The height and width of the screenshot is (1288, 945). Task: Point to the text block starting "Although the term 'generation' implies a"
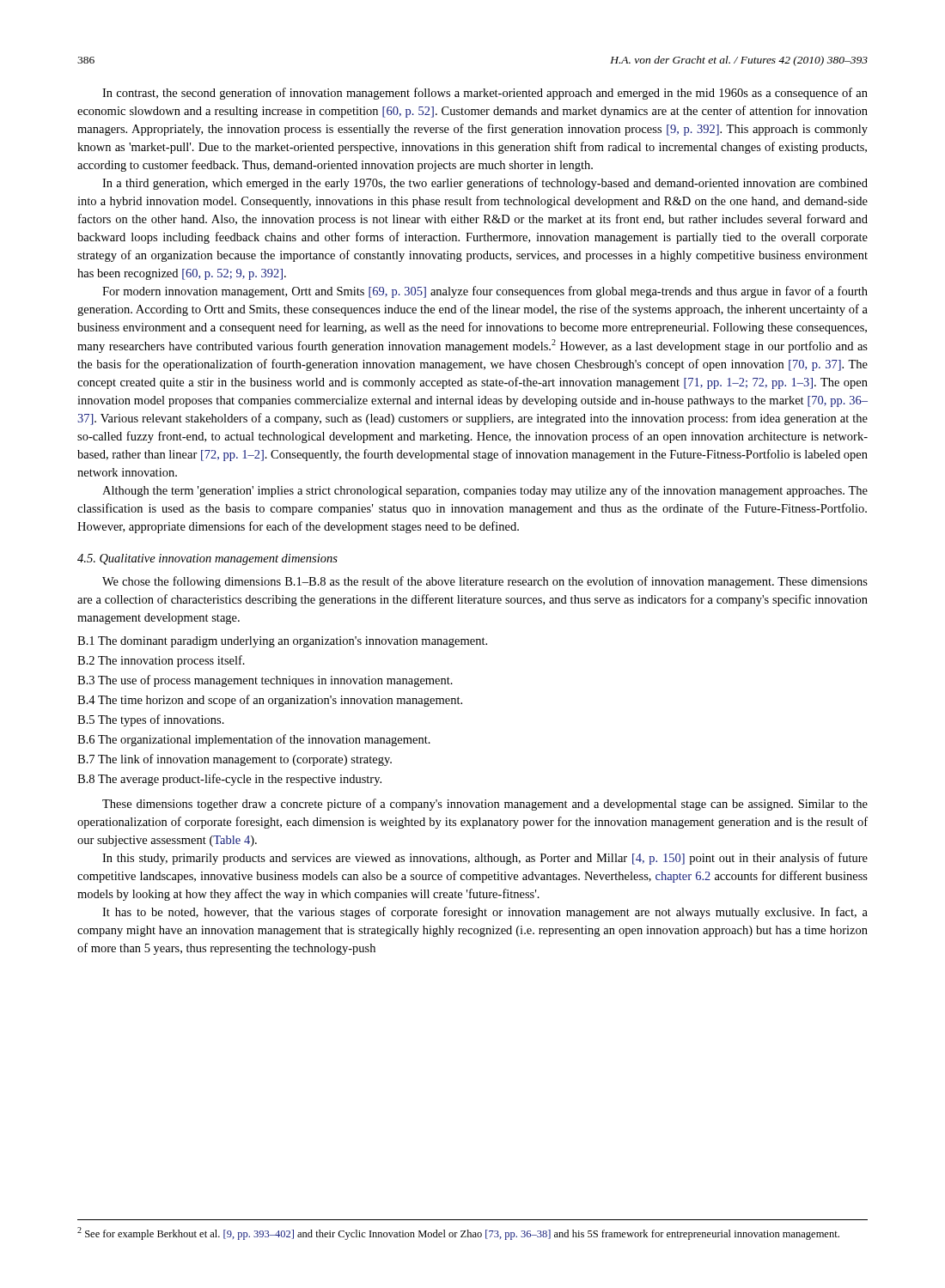[x=472, y=509]
